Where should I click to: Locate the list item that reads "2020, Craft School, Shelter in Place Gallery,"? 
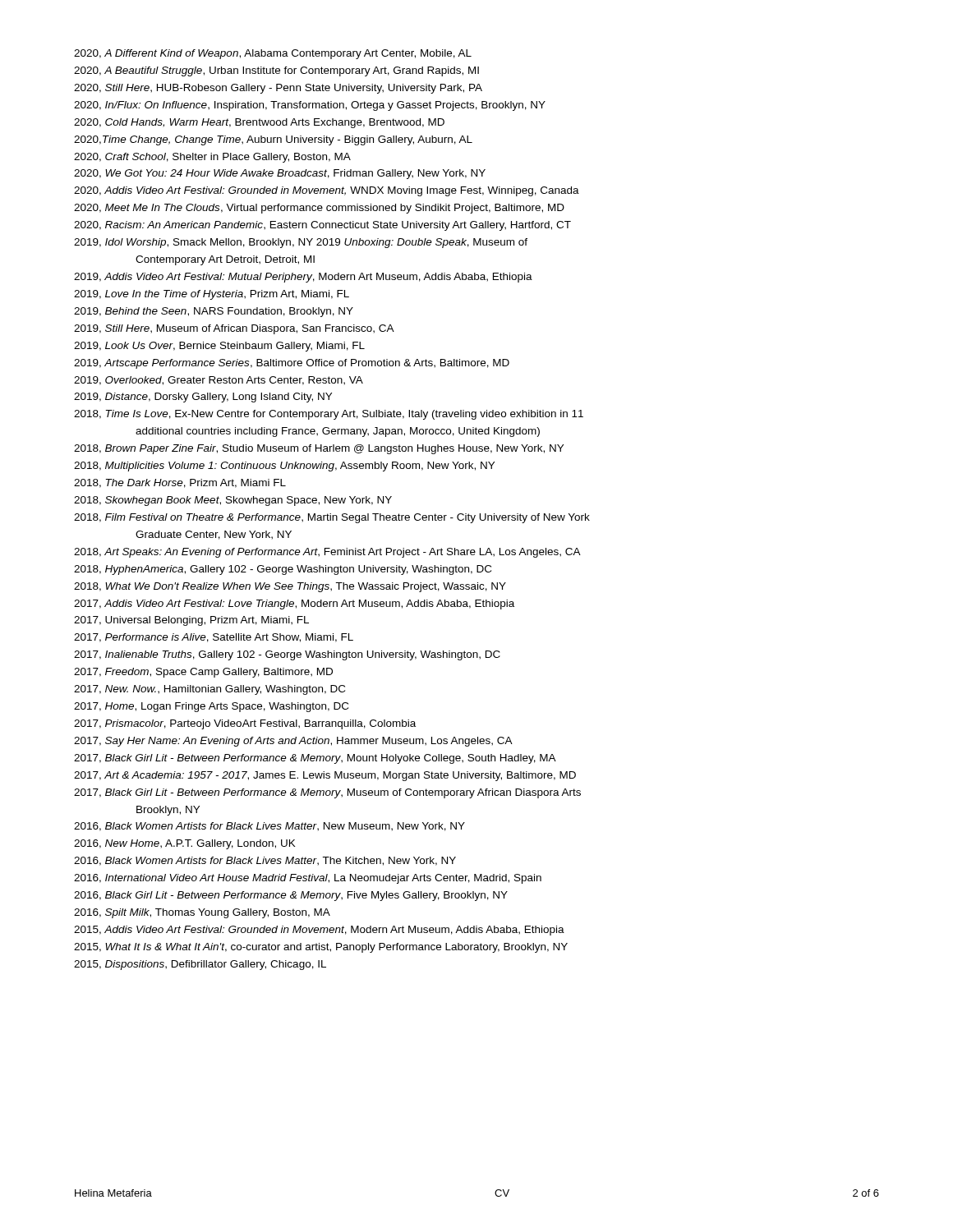212,156
